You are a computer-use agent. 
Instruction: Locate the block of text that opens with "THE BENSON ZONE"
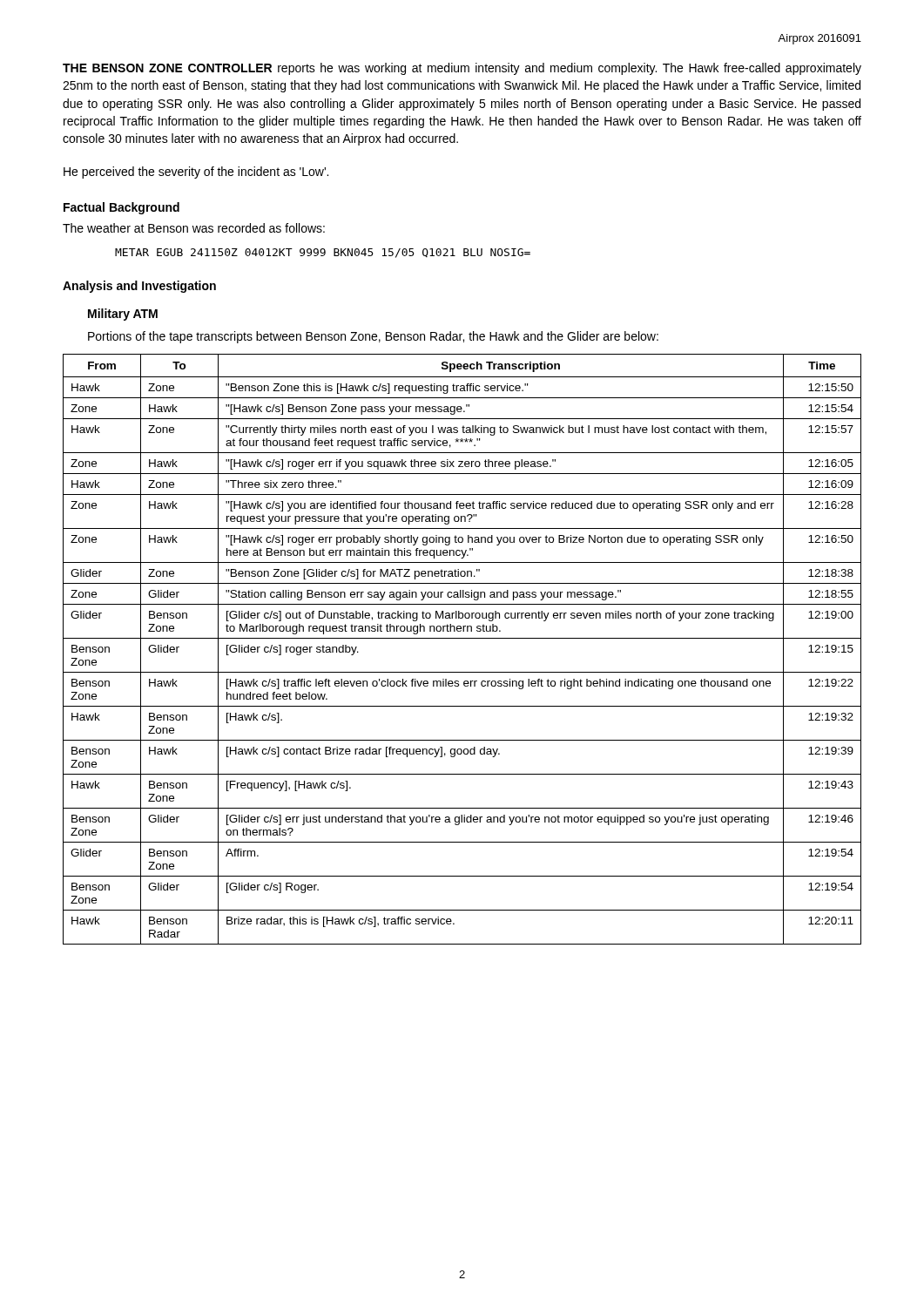pyautogui.click(x=462, y=103)
